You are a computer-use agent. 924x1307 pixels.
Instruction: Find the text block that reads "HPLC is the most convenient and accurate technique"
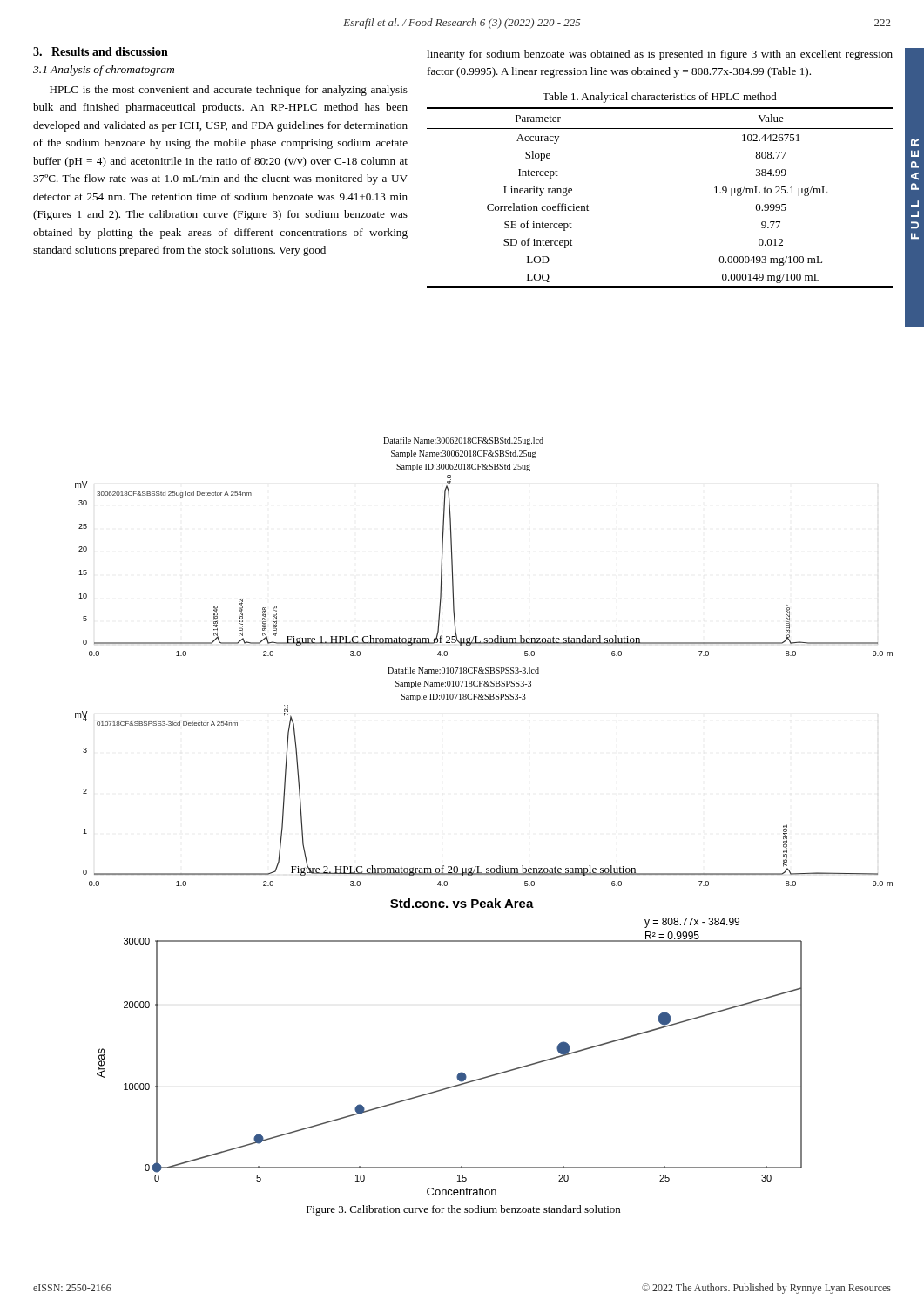point(220,170)
